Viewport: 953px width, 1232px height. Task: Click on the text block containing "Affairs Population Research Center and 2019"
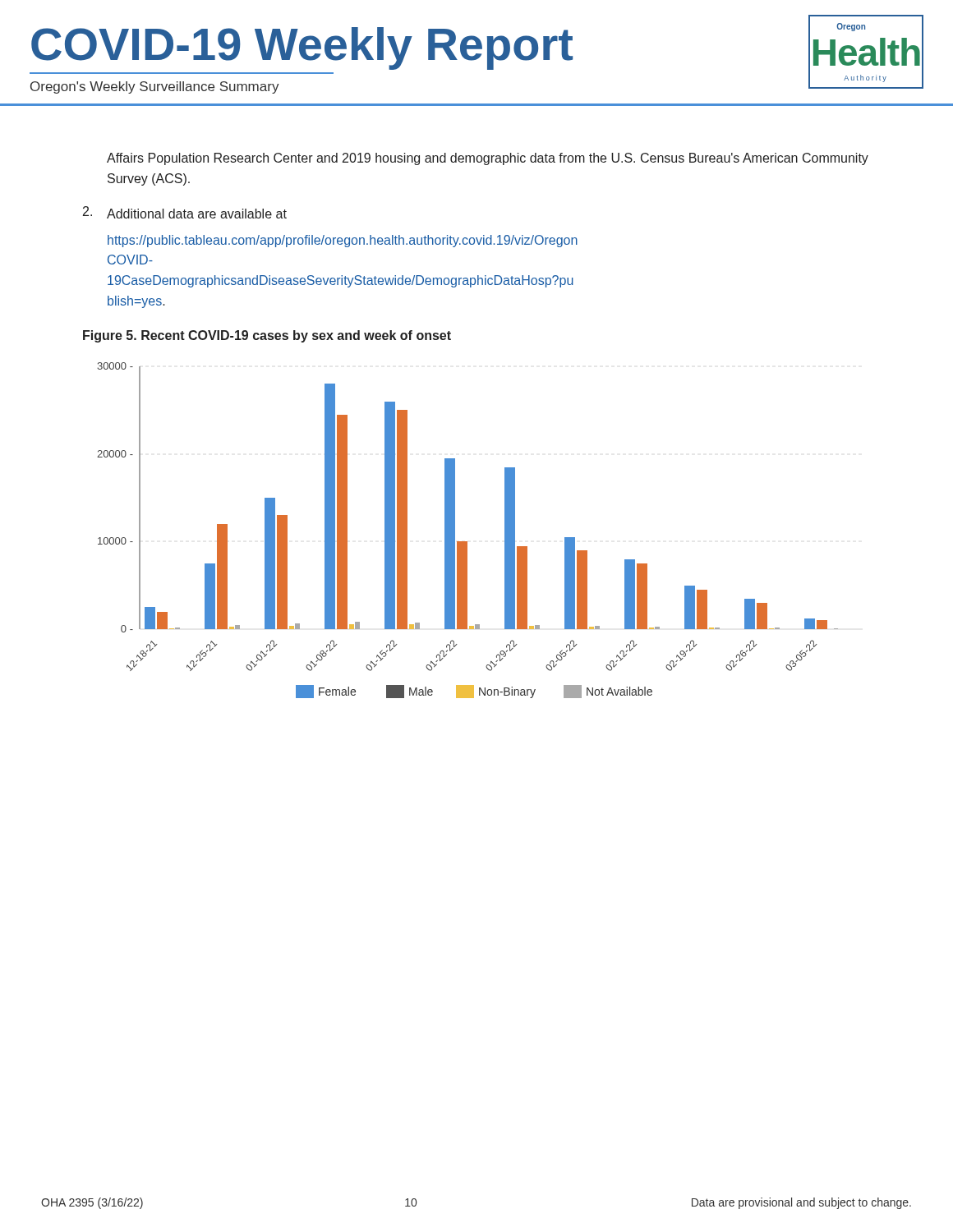tap(488, 168)
